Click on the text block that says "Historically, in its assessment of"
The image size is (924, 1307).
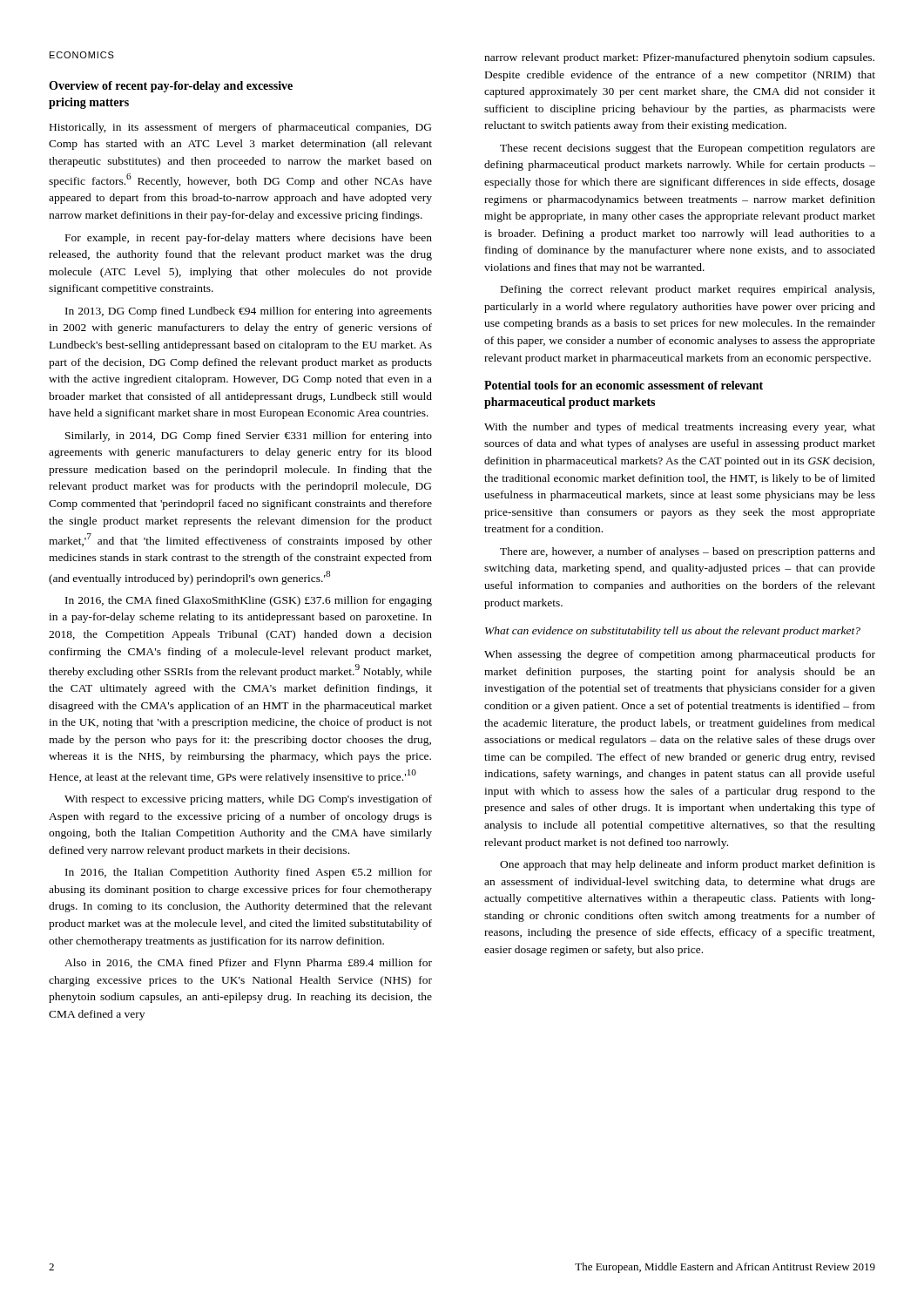tap(240, 570)
